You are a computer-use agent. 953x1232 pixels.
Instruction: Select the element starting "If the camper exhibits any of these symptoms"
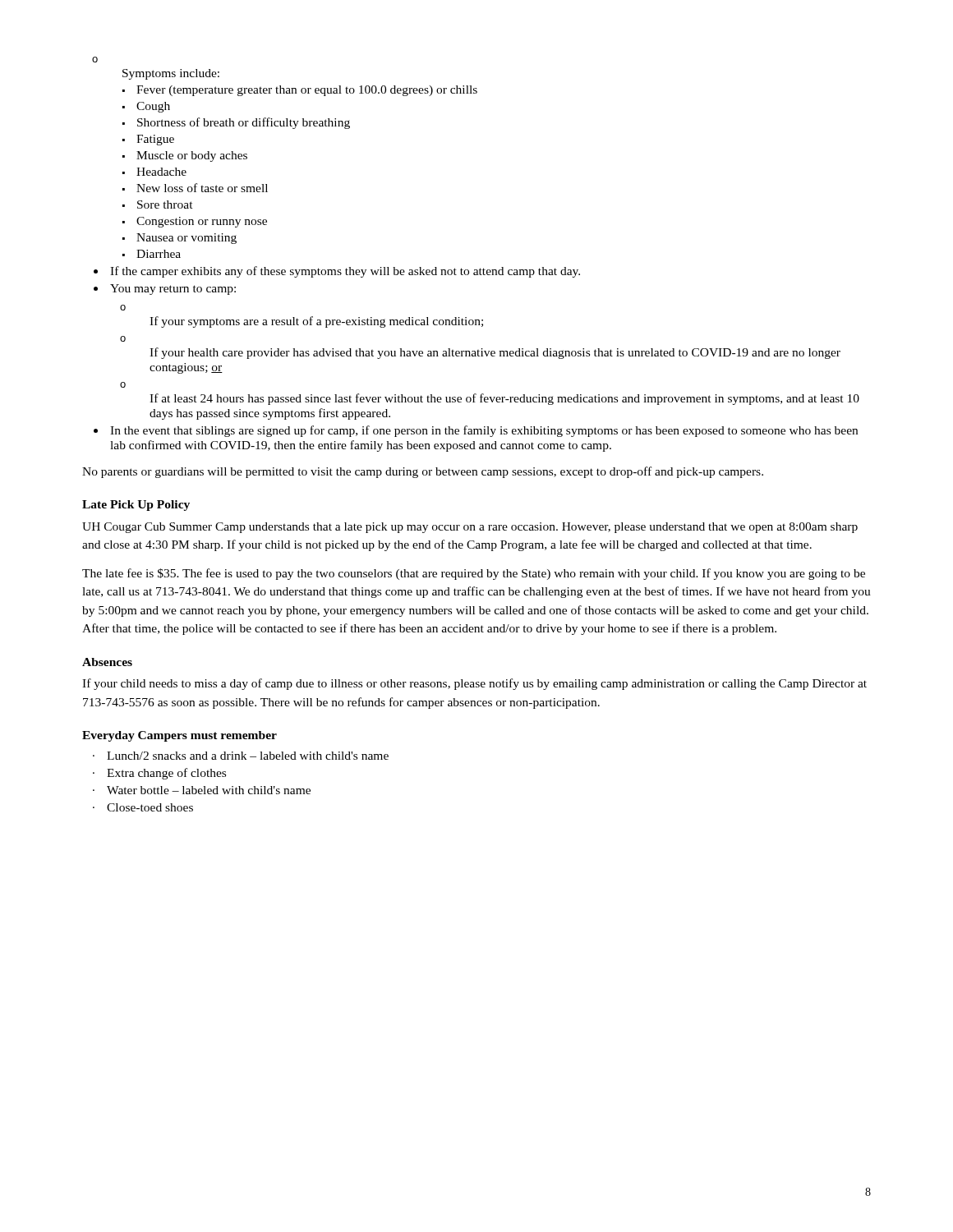pos(489,358)
